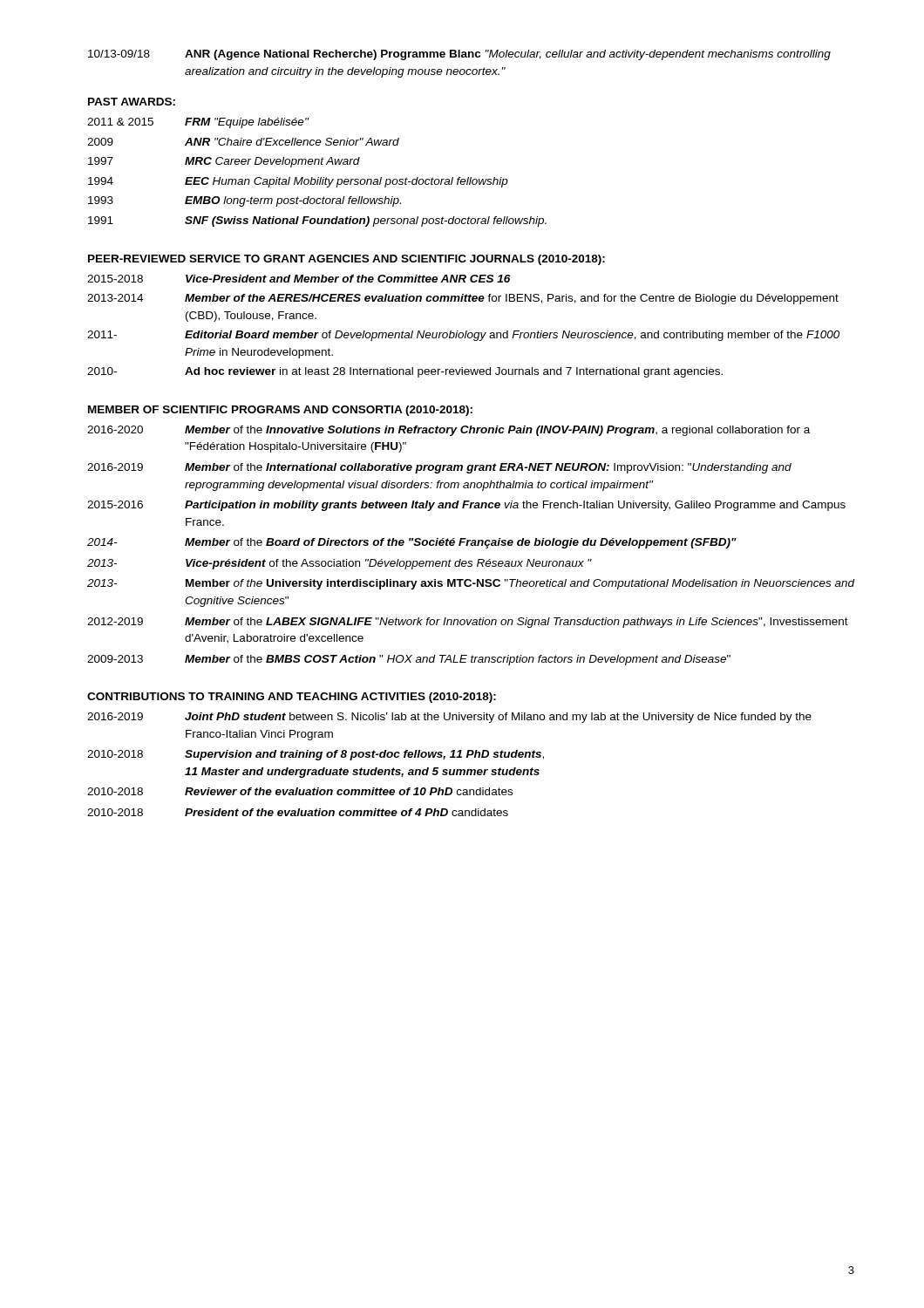Click the passage that begins "2011 & 2015"
Screen dimensions: 1308x924
click(198, 123)
